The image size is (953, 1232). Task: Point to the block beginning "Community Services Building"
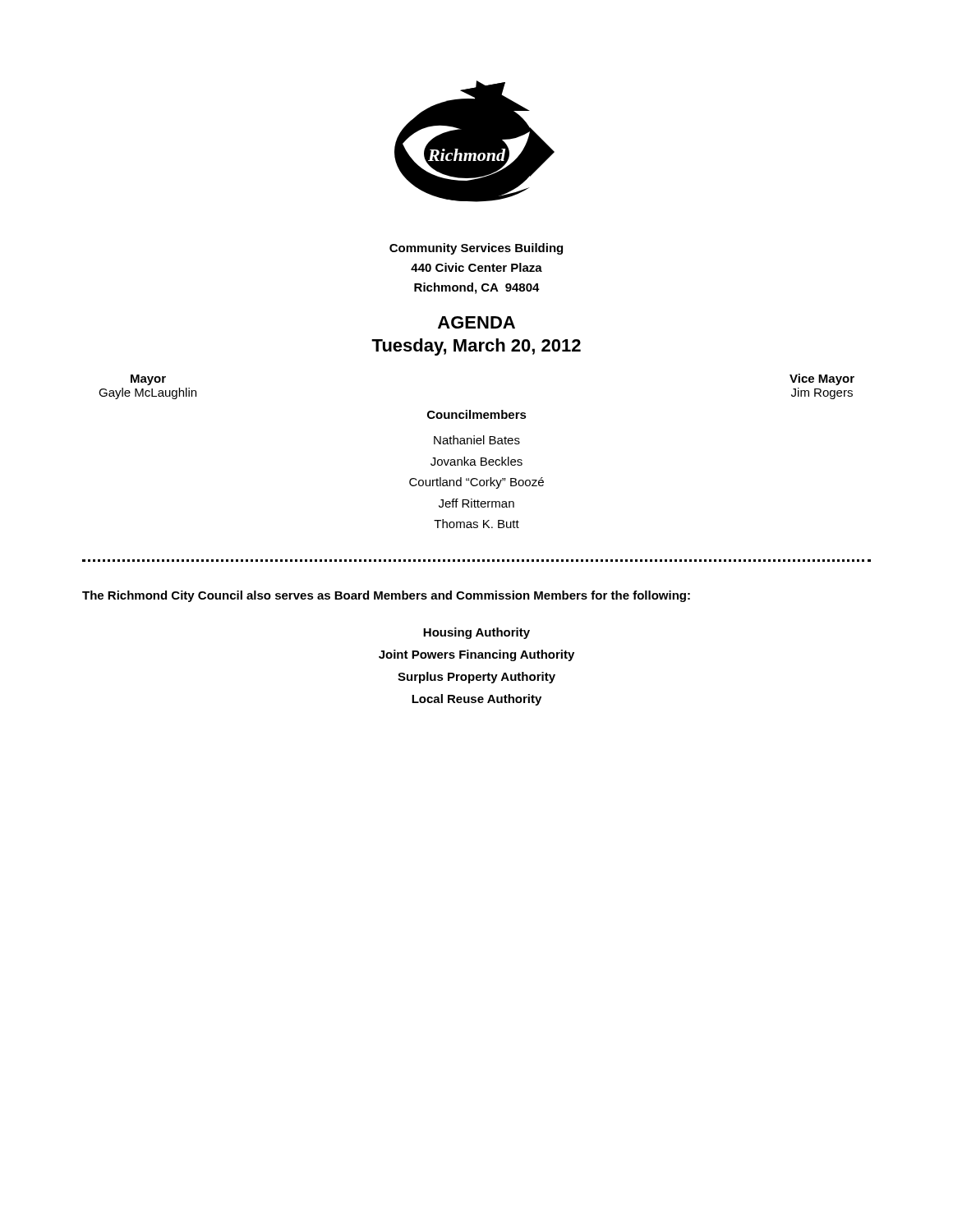pyautogui.click(x=476, y=267)
